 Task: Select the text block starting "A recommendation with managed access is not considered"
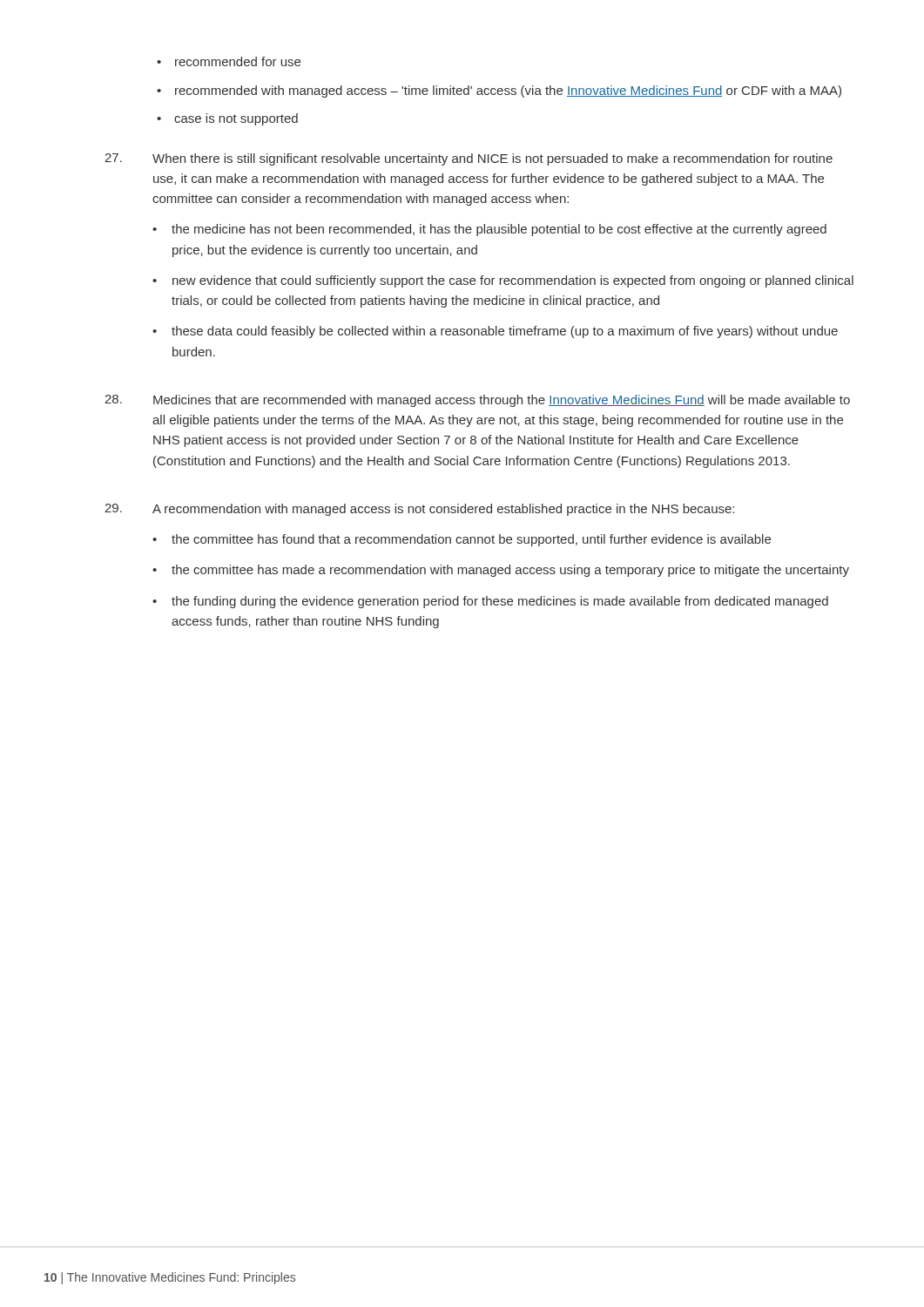pos(479,570)
